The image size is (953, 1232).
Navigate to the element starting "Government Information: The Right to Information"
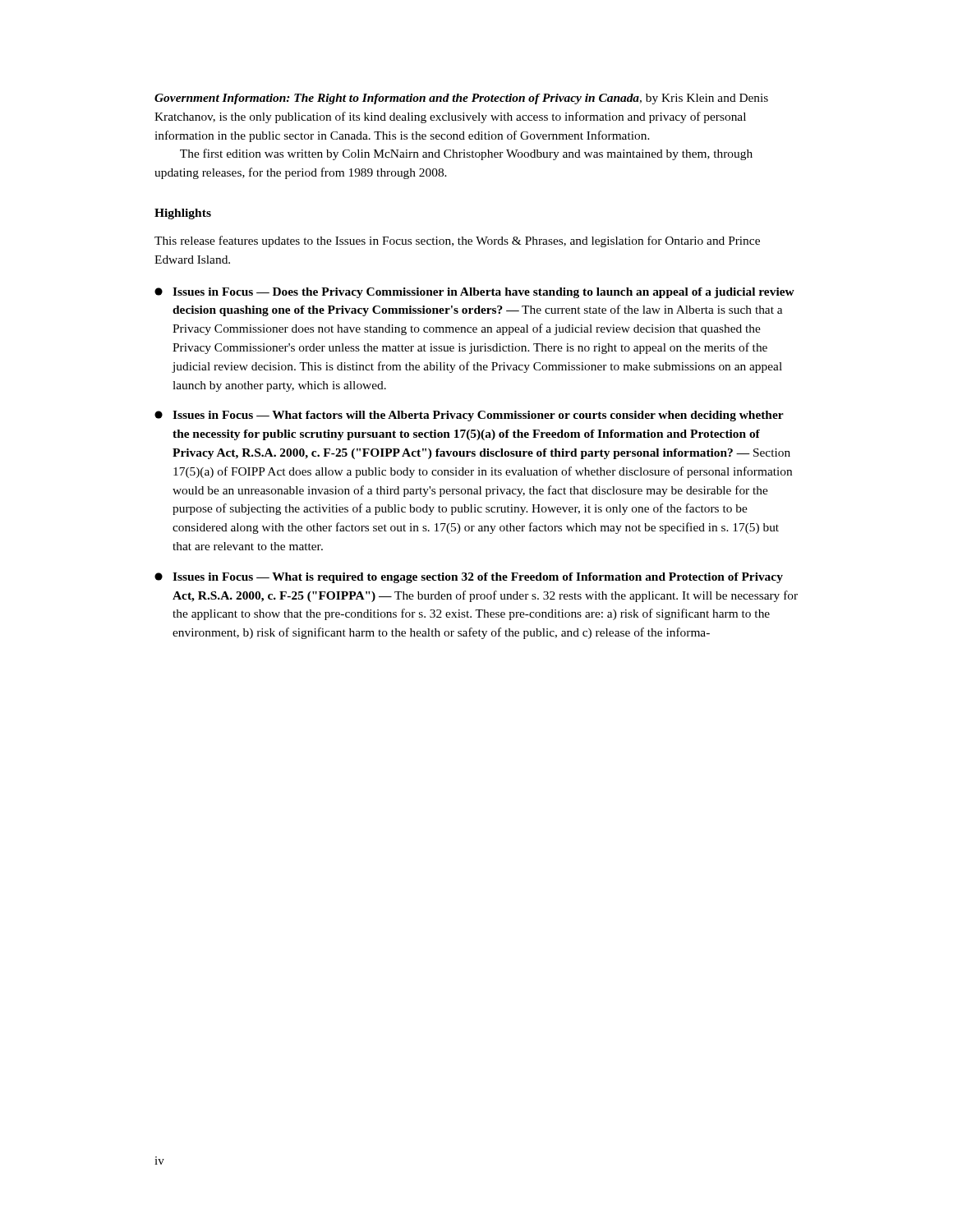tap(476, 136)
